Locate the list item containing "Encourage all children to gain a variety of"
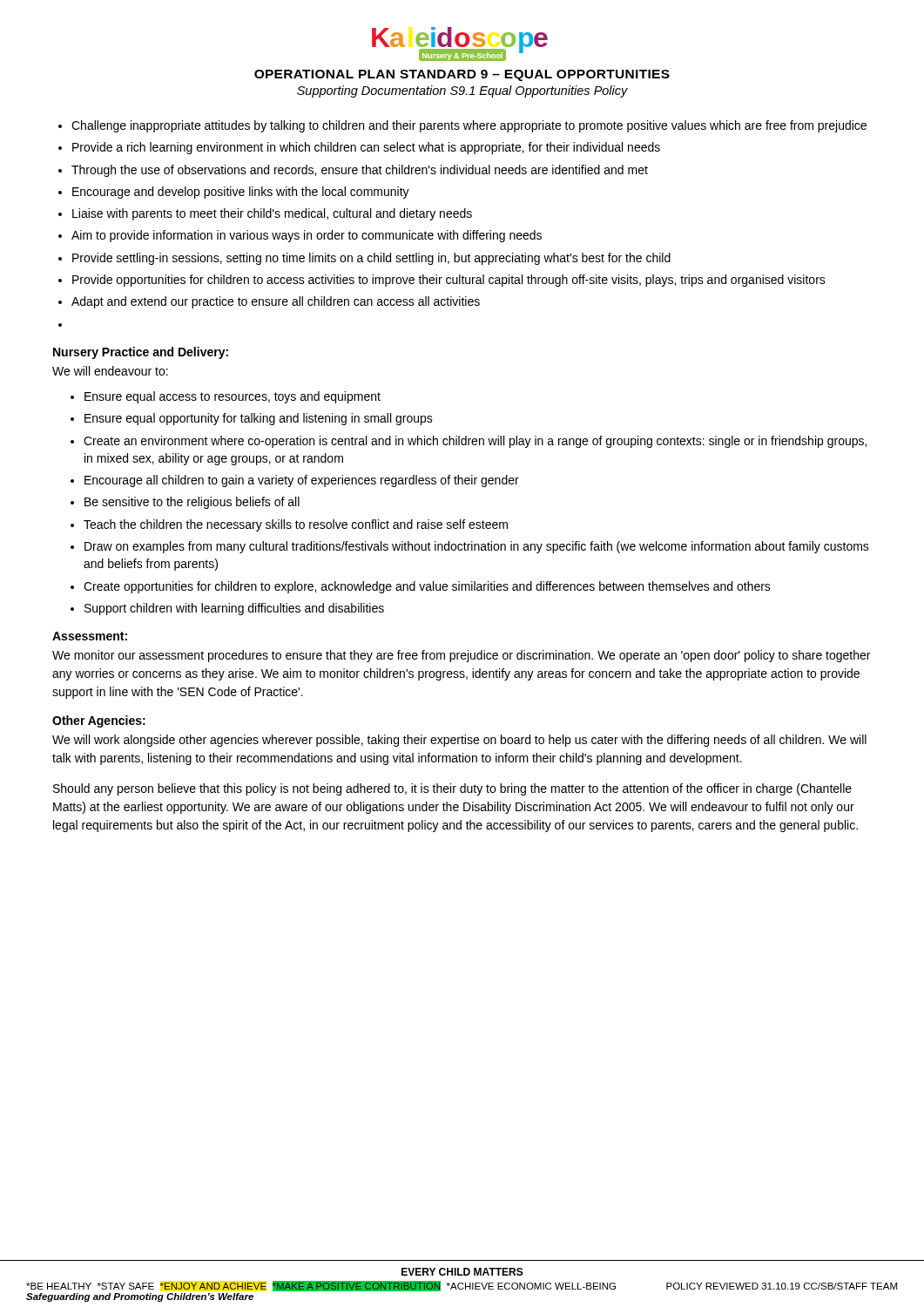 [478, 480]
